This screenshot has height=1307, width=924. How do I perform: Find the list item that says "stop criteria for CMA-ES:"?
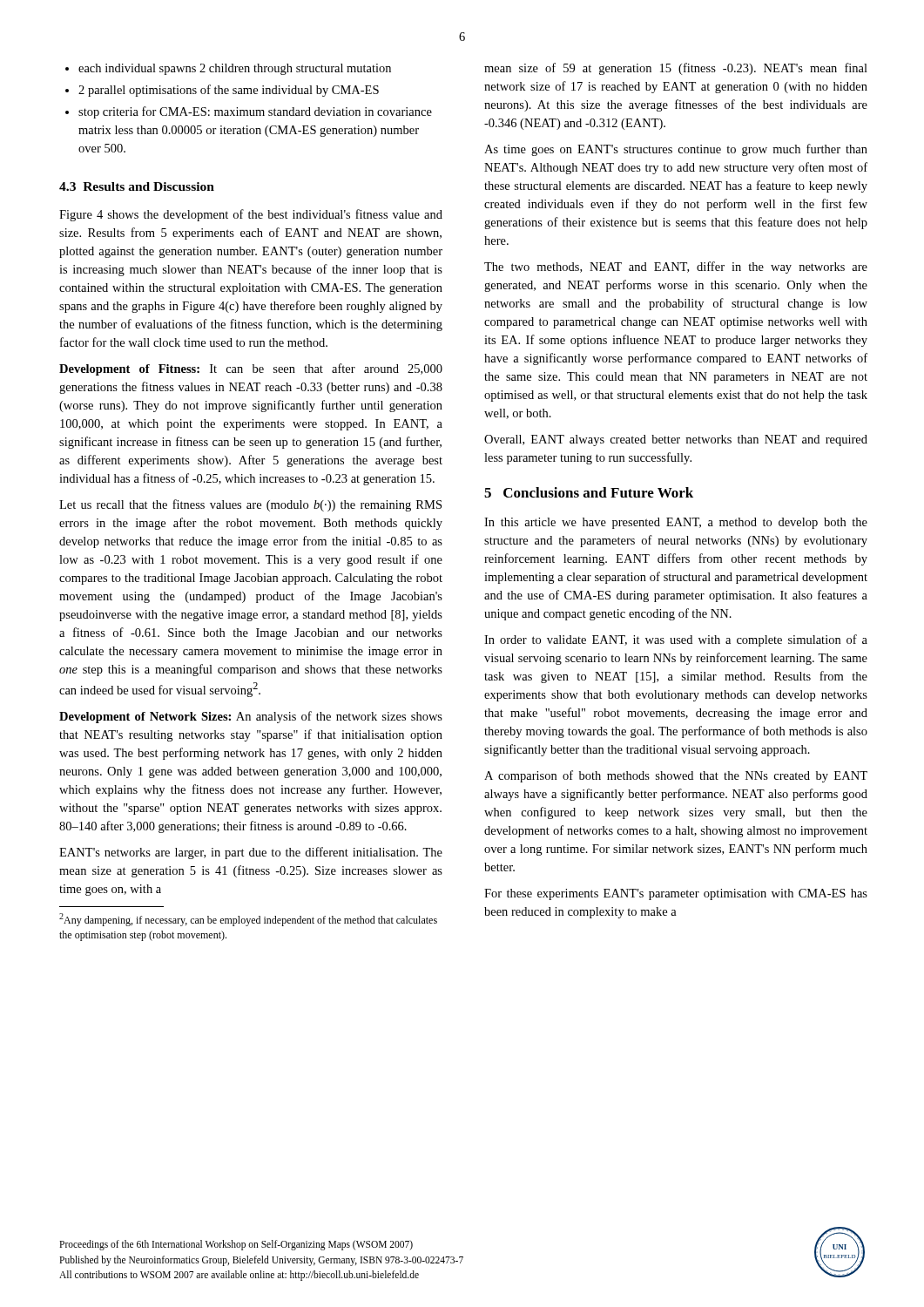pyautogui.click(x=255, y=130)
